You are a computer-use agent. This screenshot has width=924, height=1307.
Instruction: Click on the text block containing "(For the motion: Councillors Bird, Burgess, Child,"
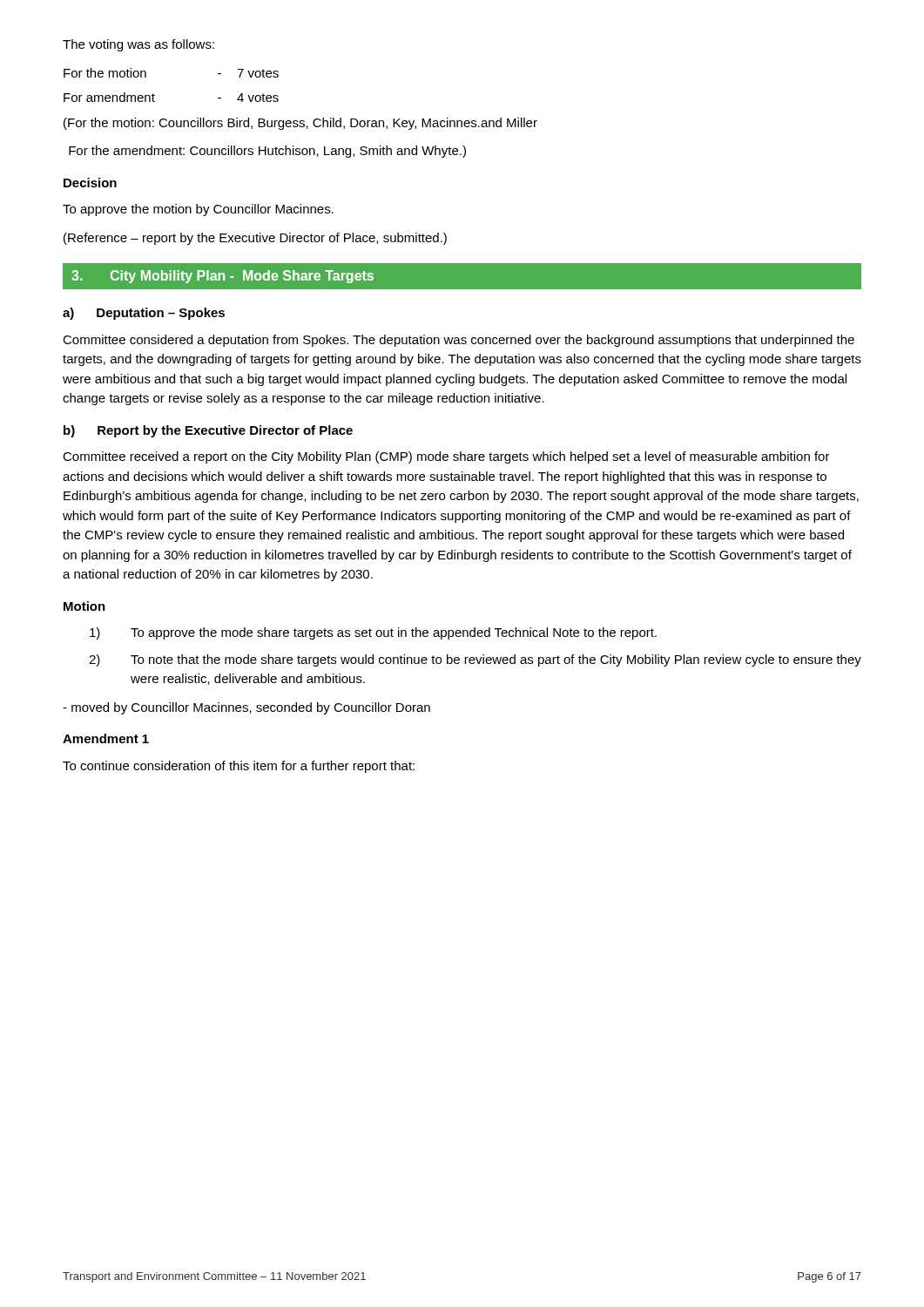click(300, 122)
